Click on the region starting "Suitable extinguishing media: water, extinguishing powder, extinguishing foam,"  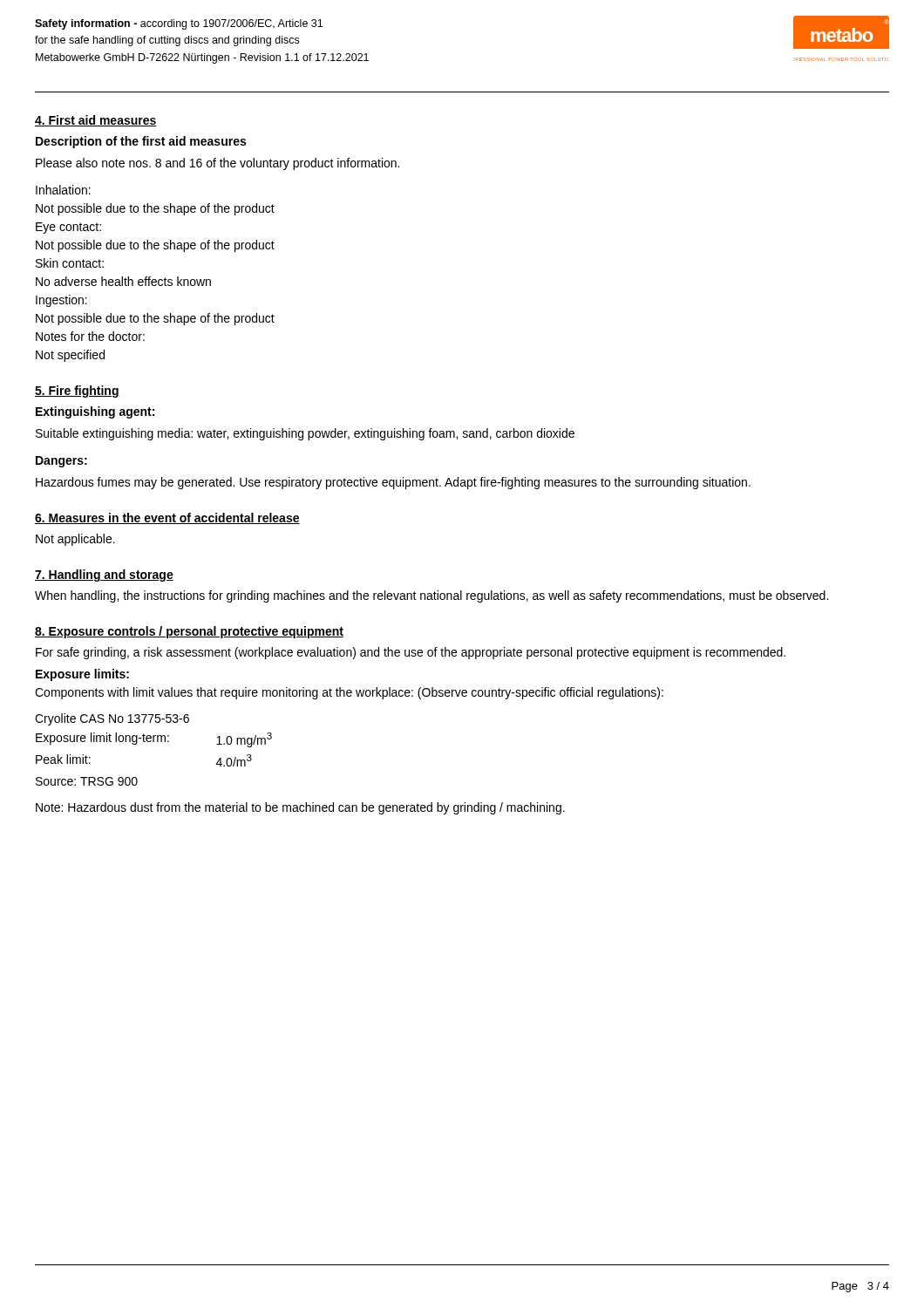coord(305,433)
